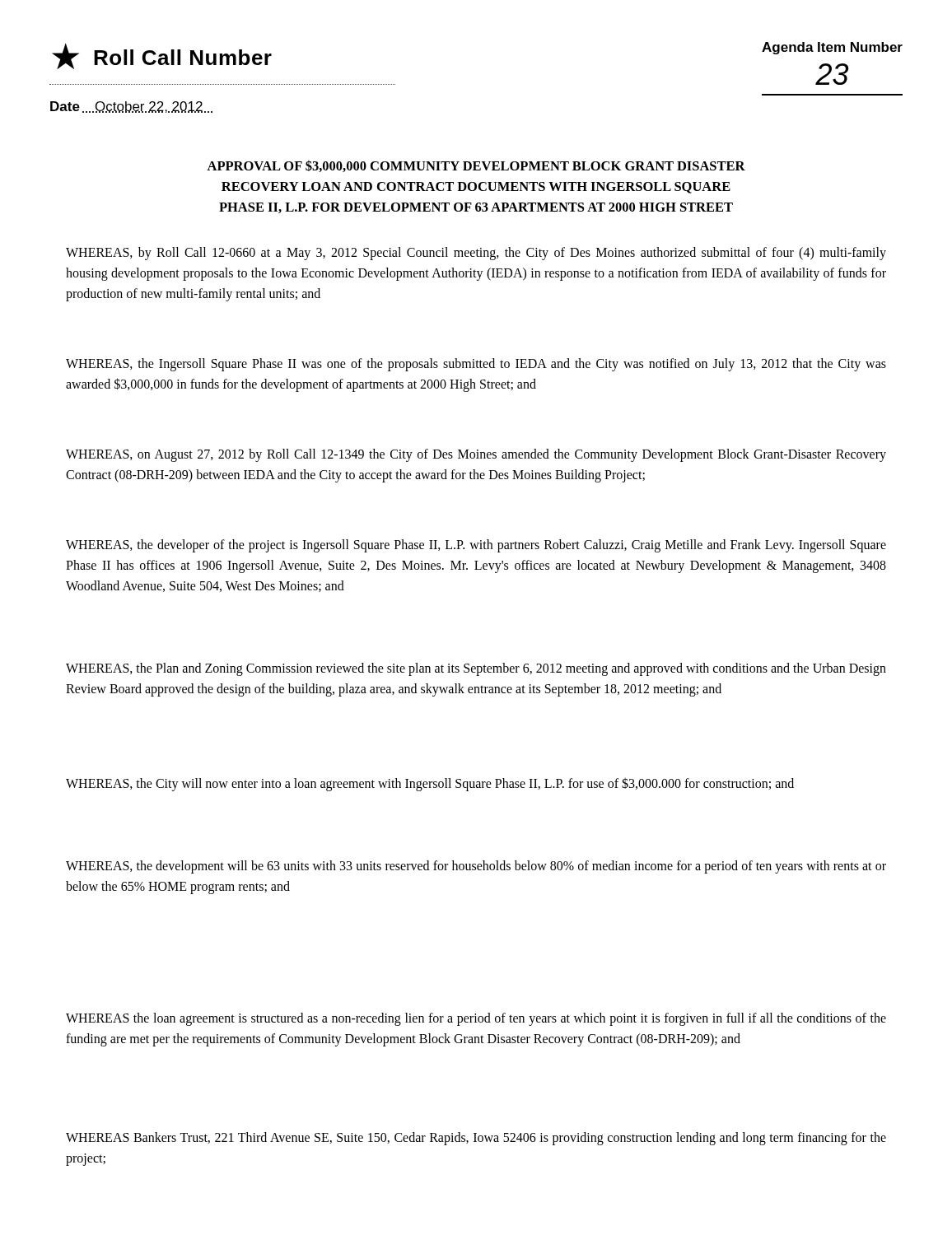The image size is (952, 1235).
Task: Where is the passage that starts "WHEREAS, the City"?
Action: pyautogui.click(x=430, y=783)
